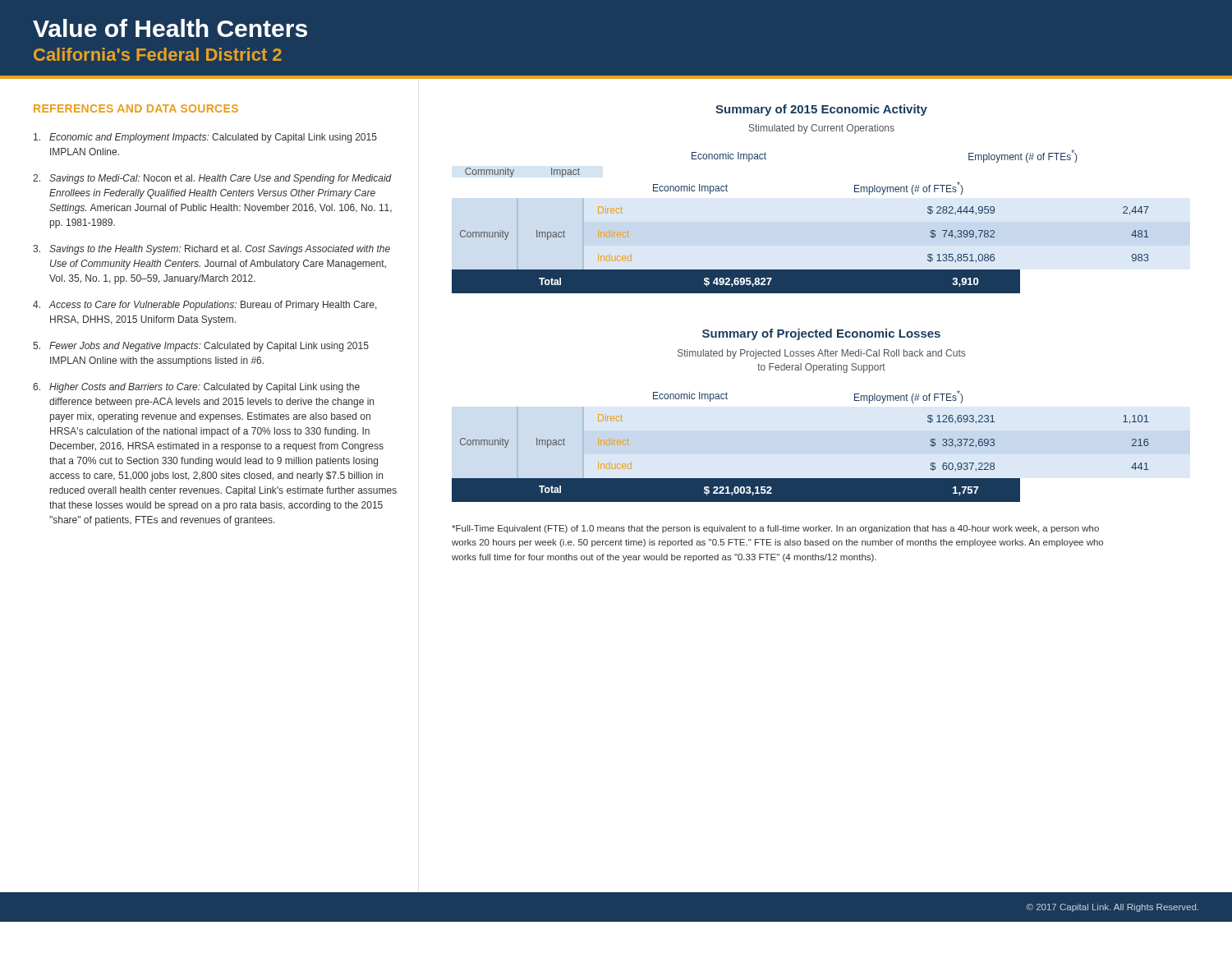Locate the region starting "Economic and Employment Impacts: Calculated by Capital Link"
This screenshot has height=953, width=1232.
216,145
